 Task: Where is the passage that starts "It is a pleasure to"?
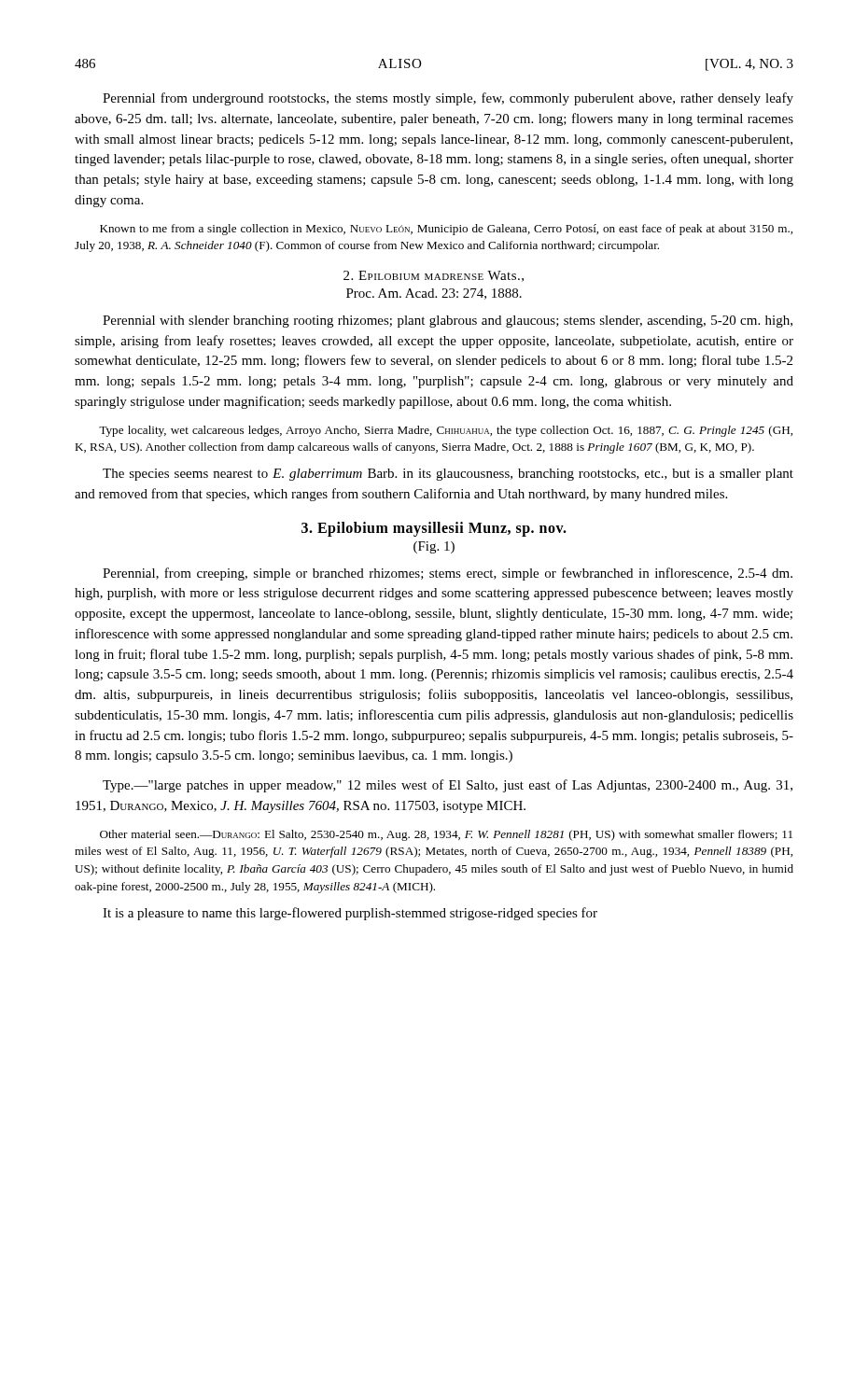(x=350, y=912)
